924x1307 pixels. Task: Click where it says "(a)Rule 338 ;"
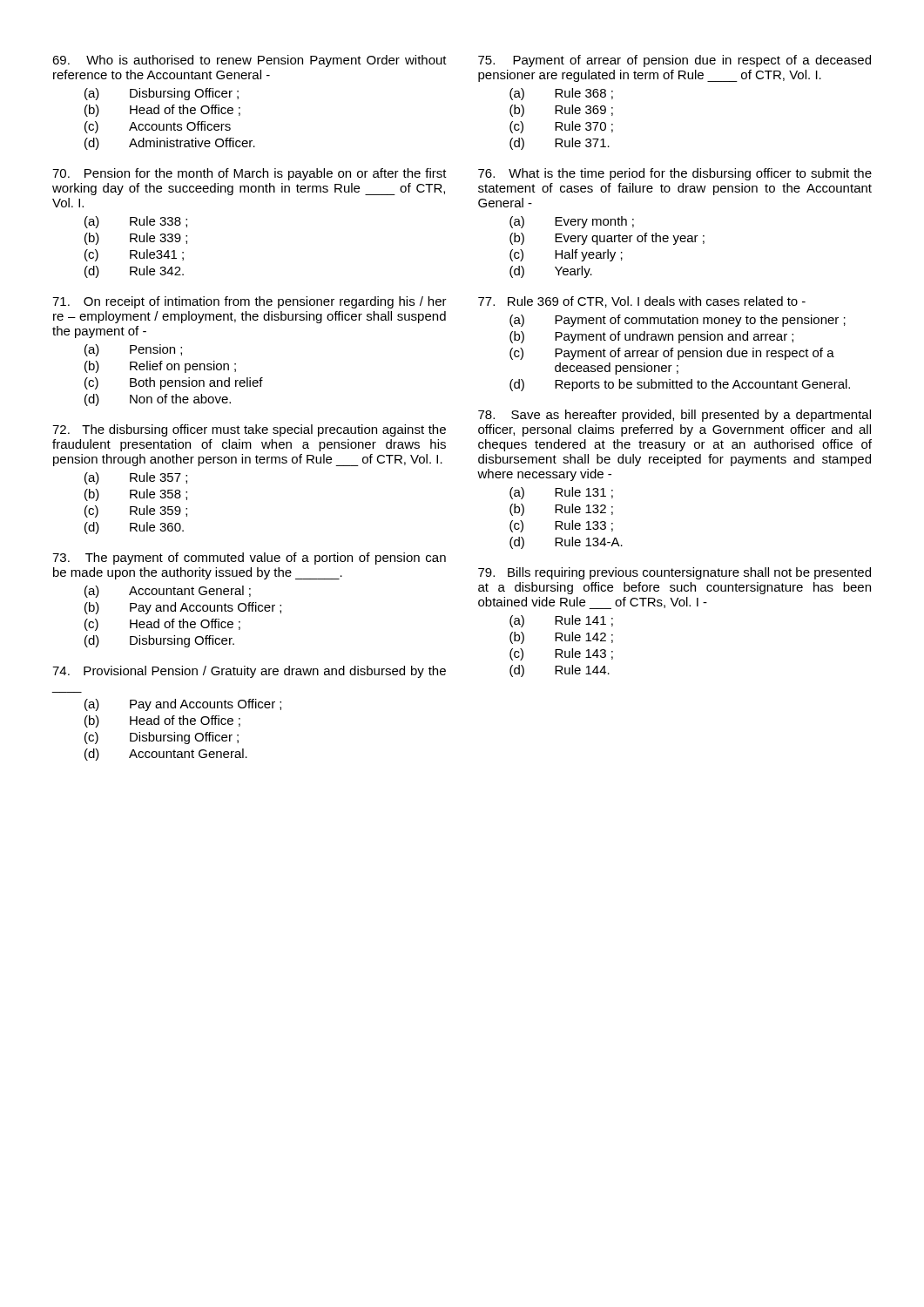136,222
